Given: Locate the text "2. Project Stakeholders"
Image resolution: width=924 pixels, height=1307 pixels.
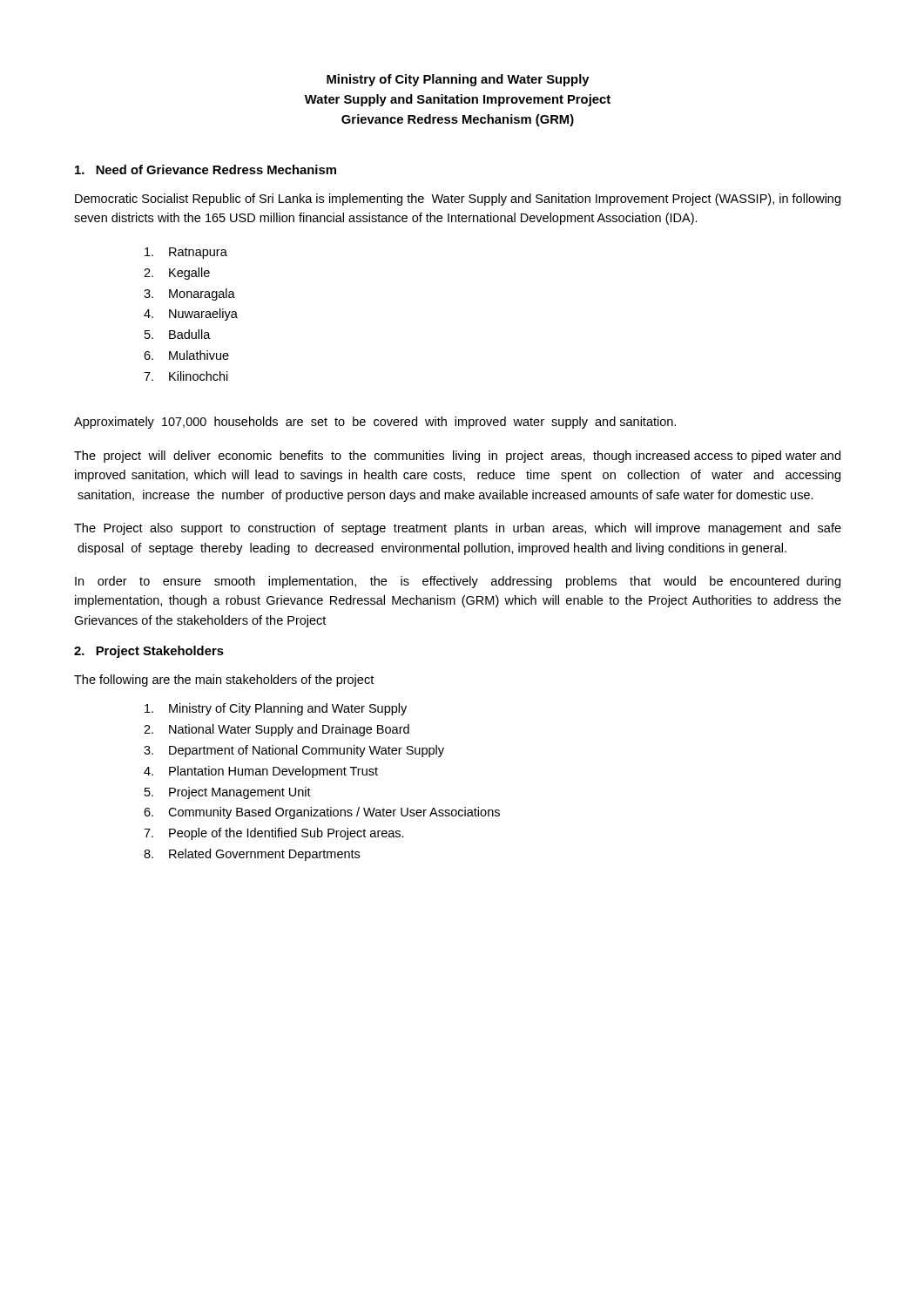Looking at the screenshot, I should [x=149, y=651].
